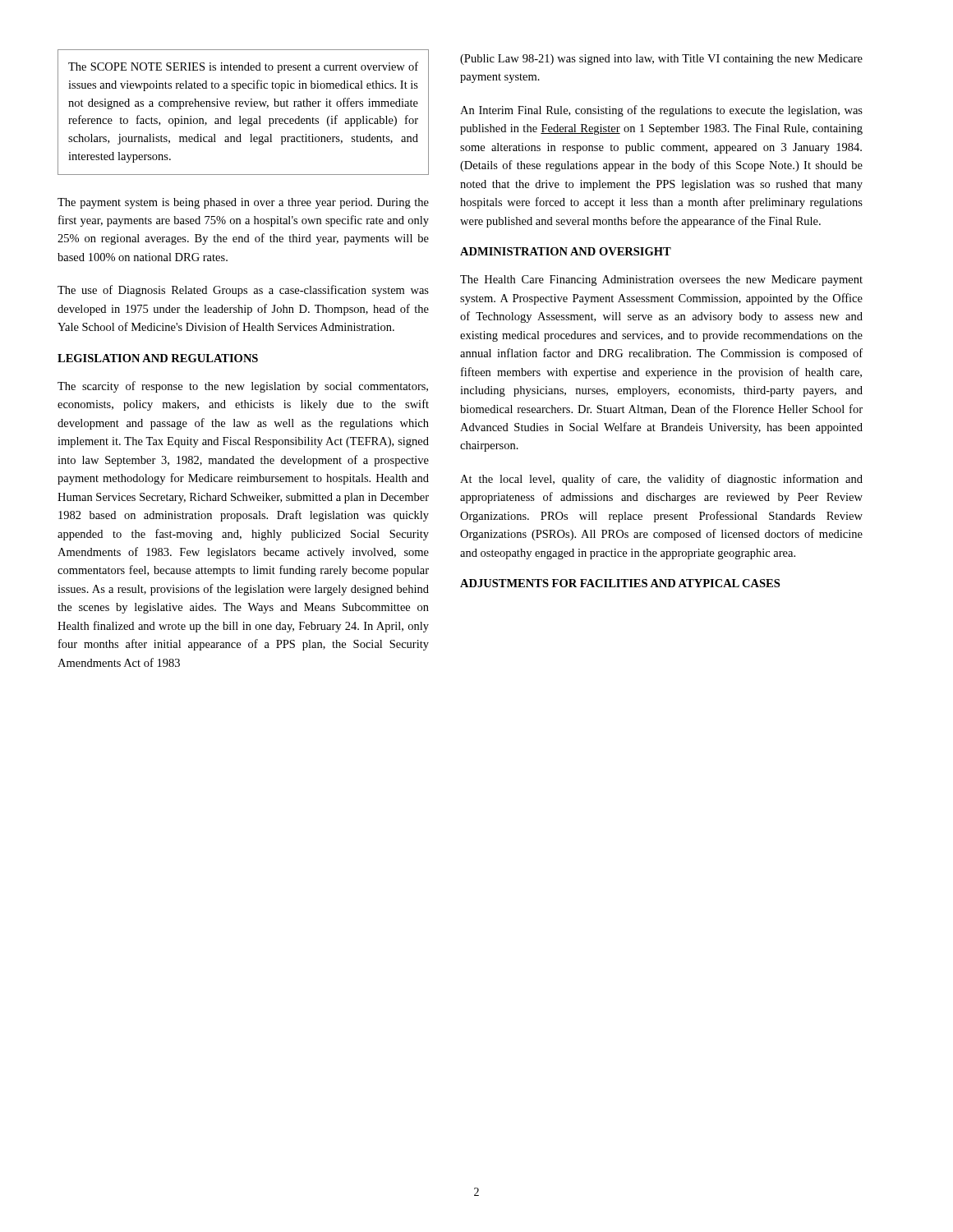Find the text block that reads "(Public Law 98-21)"
The width and height of the screenshot is (953, 1232).
click(x=661, y=68)
